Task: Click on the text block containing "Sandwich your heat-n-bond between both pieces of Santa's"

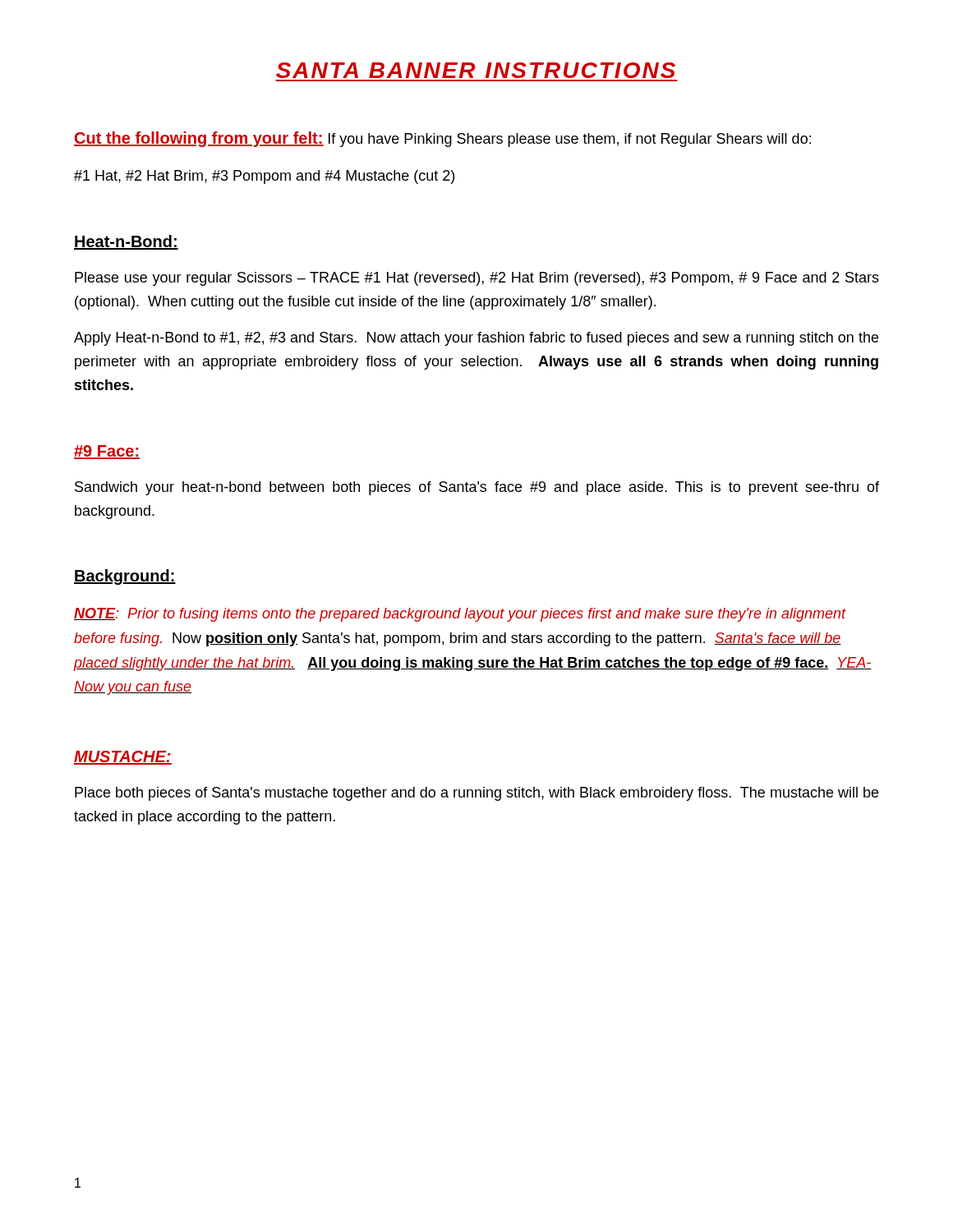Action: [x=476, y=499]
